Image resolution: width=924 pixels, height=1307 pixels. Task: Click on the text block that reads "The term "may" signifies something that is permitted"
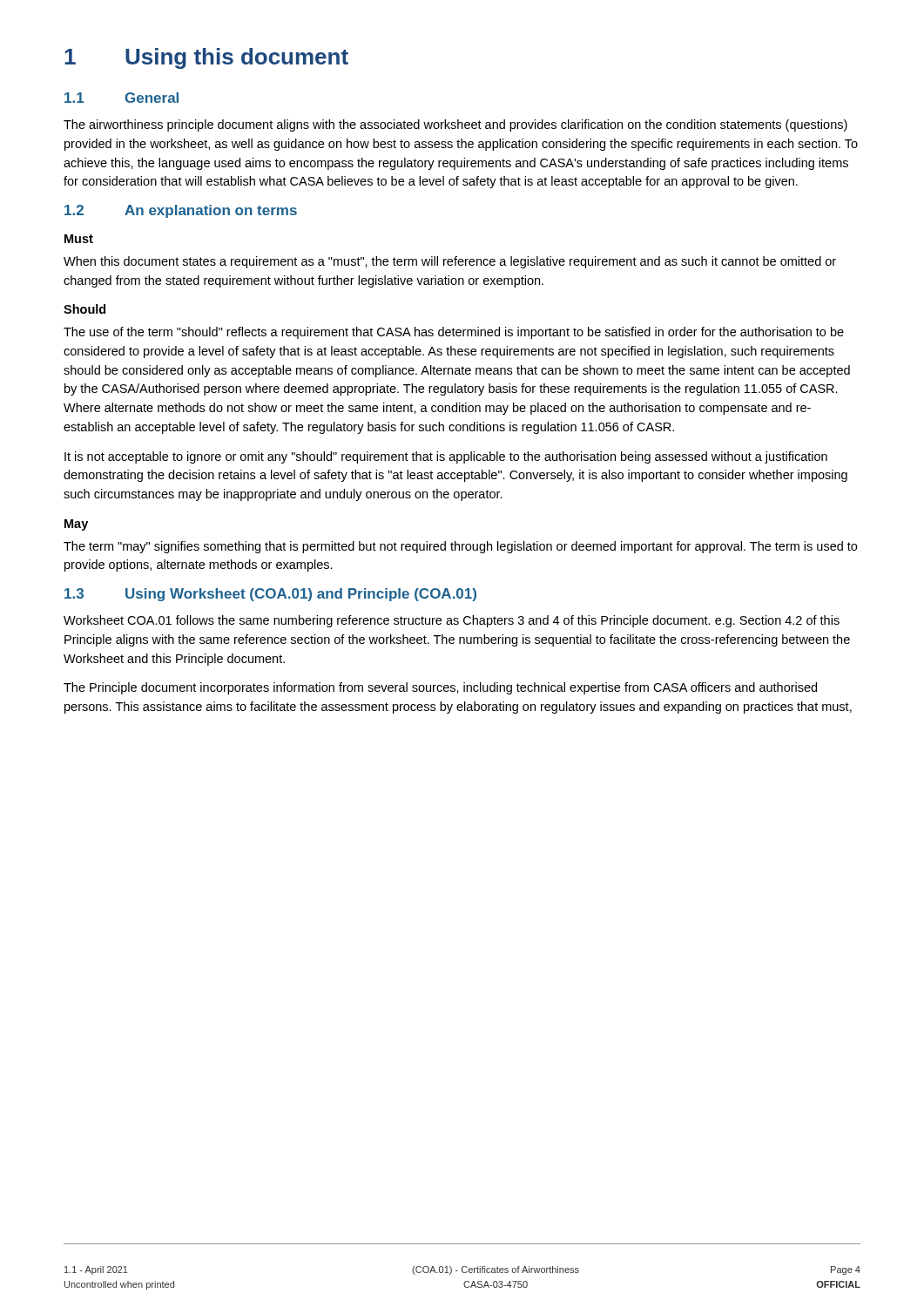point(462,556)
